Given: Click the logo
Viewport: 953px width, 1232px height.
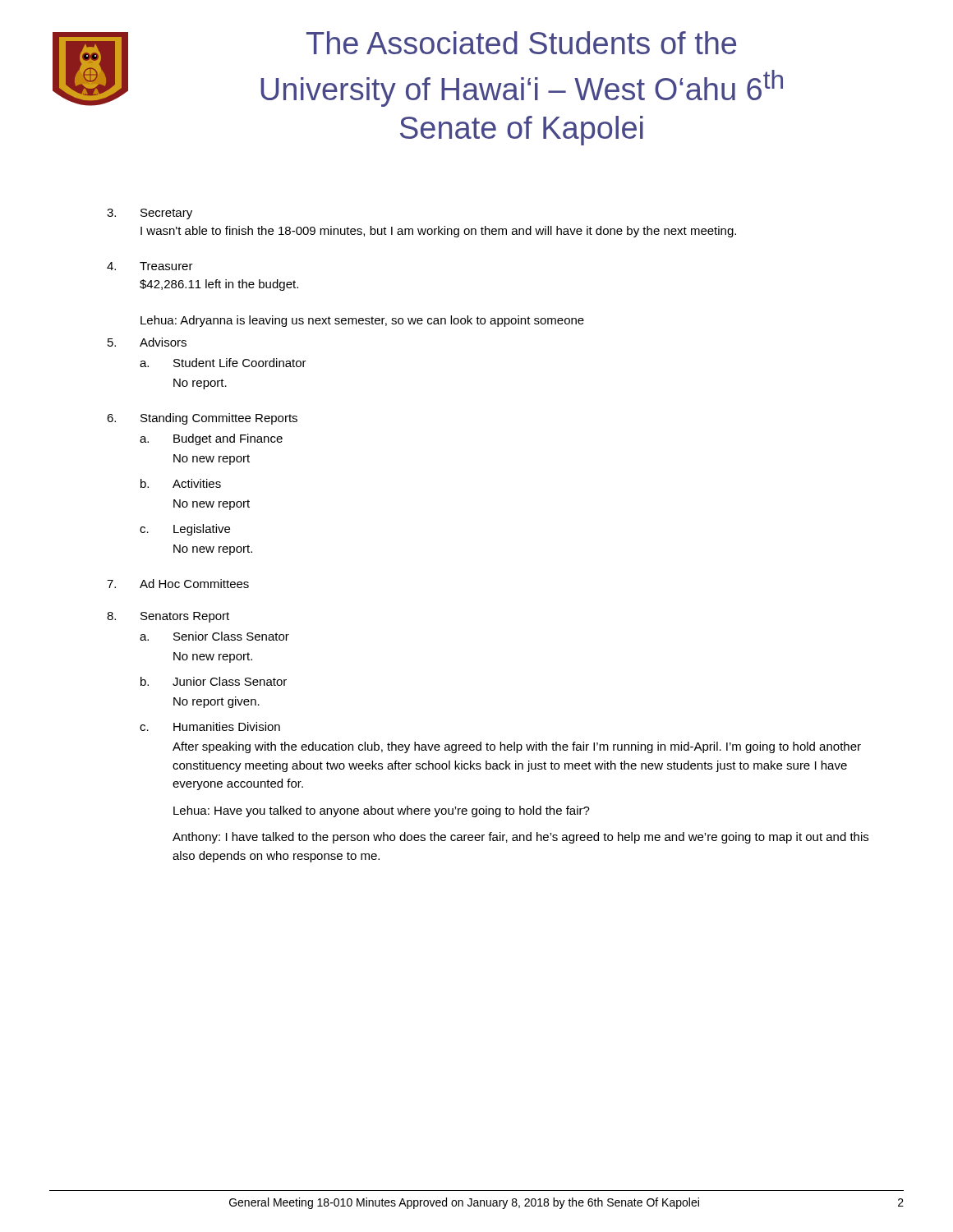Looking at the screenshot, I should coord(94,73).
